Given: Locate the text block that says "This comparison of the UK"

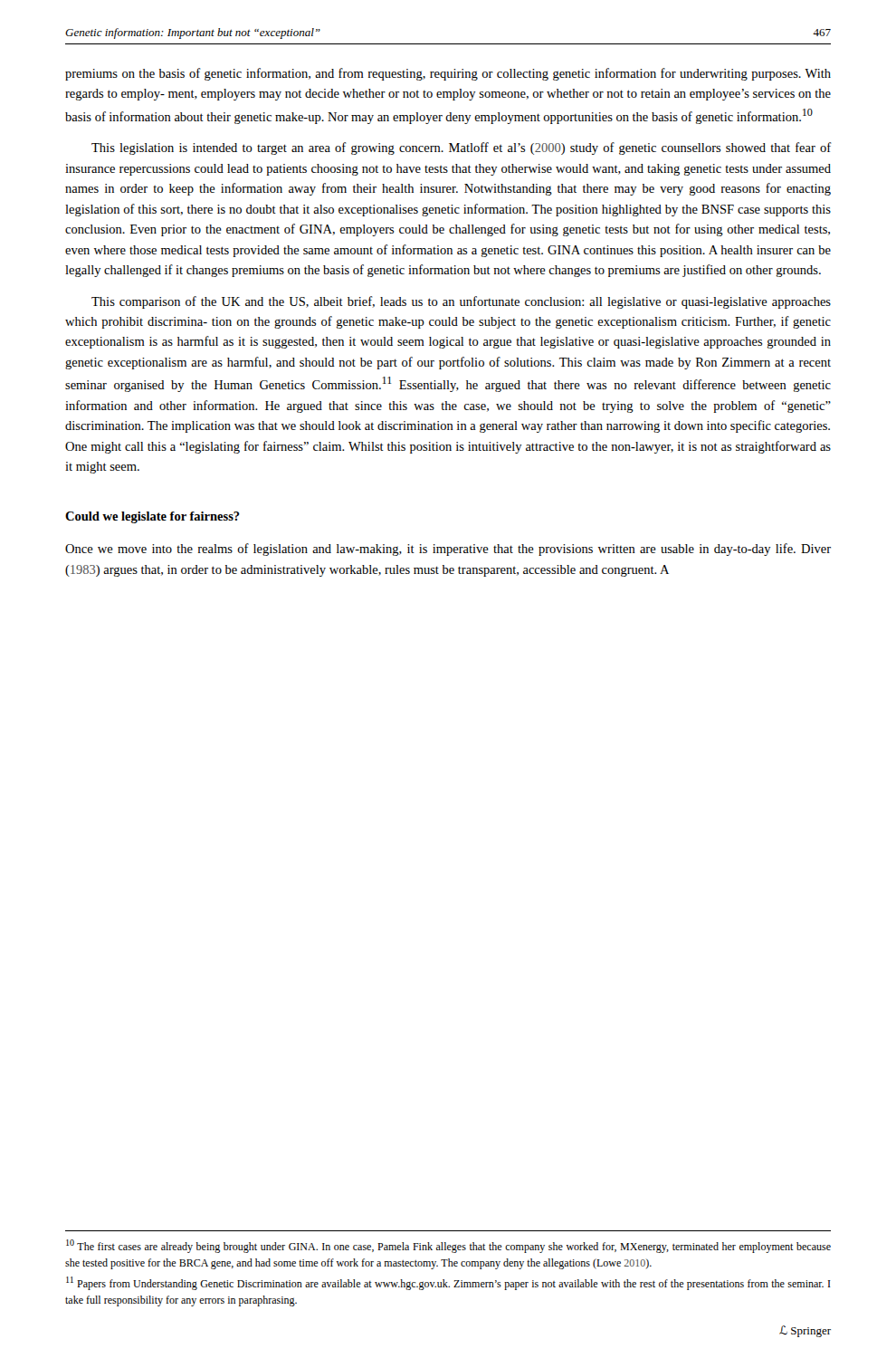Looking at the screenshot, I should click(448, 384).
